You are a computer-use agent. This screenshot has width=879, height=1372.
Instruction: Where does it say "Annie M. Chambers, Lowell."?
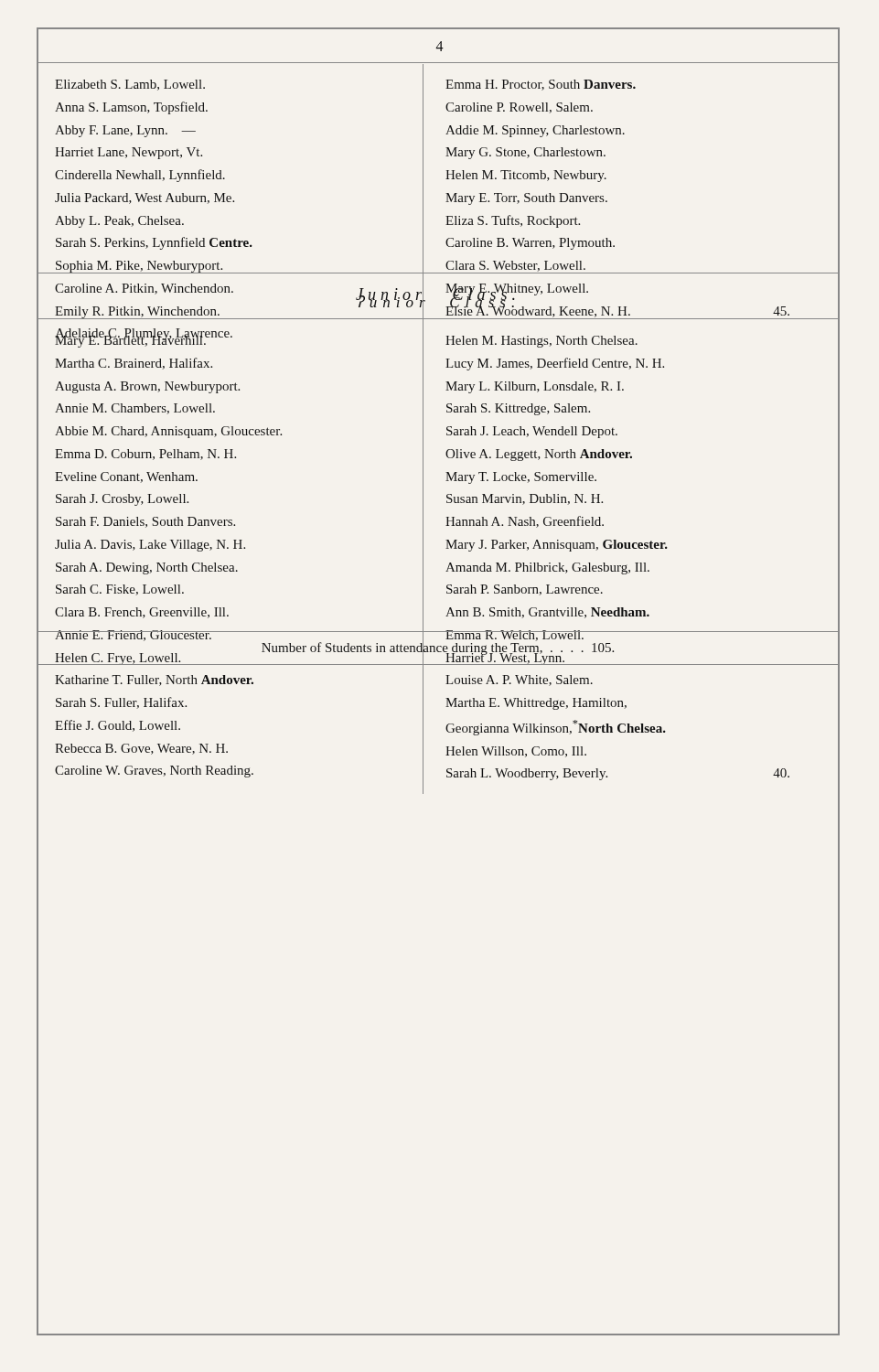pos(135,408)
